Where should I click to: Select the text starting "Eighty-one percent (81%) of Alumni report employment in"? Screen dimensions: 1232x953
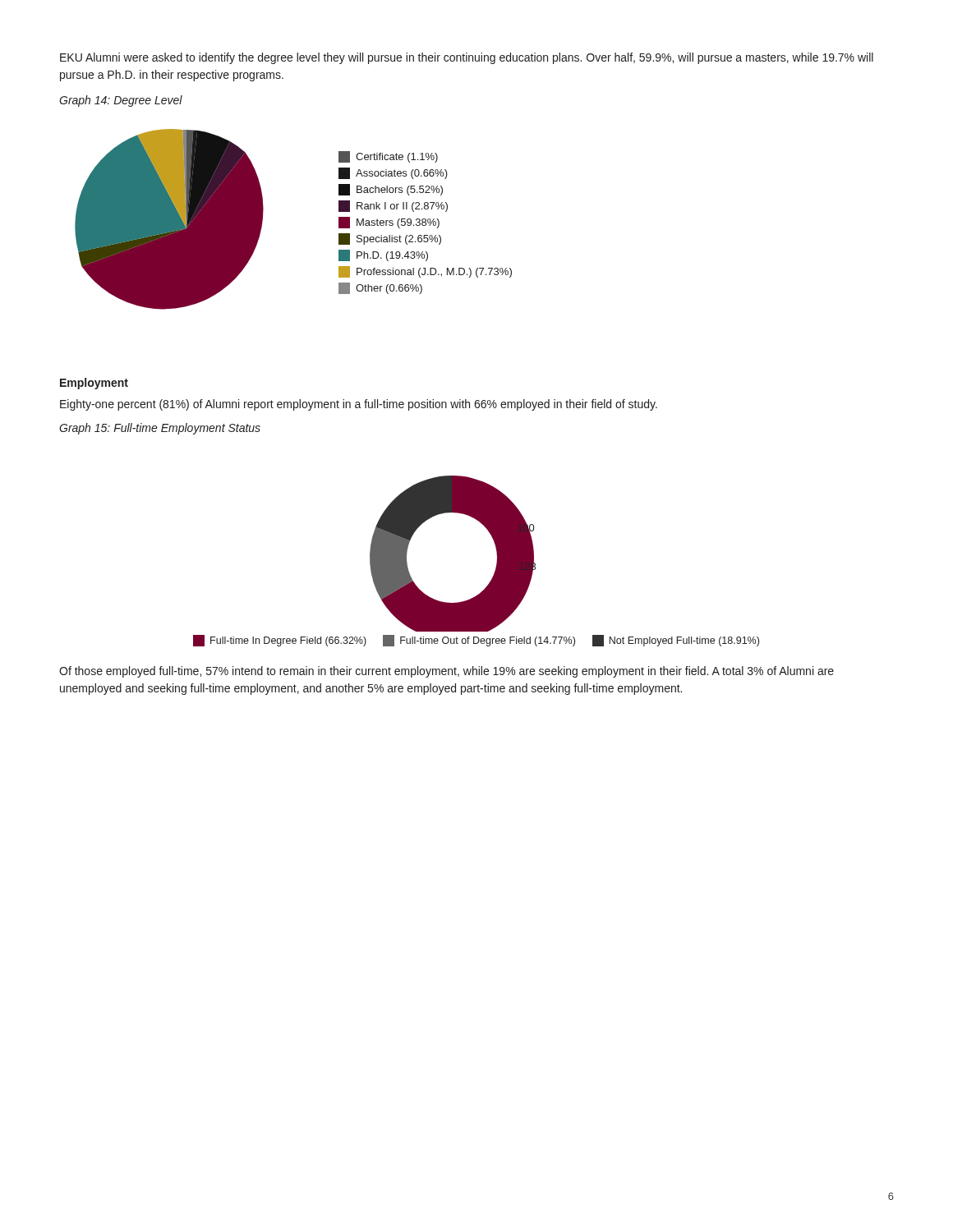[359, 404]
